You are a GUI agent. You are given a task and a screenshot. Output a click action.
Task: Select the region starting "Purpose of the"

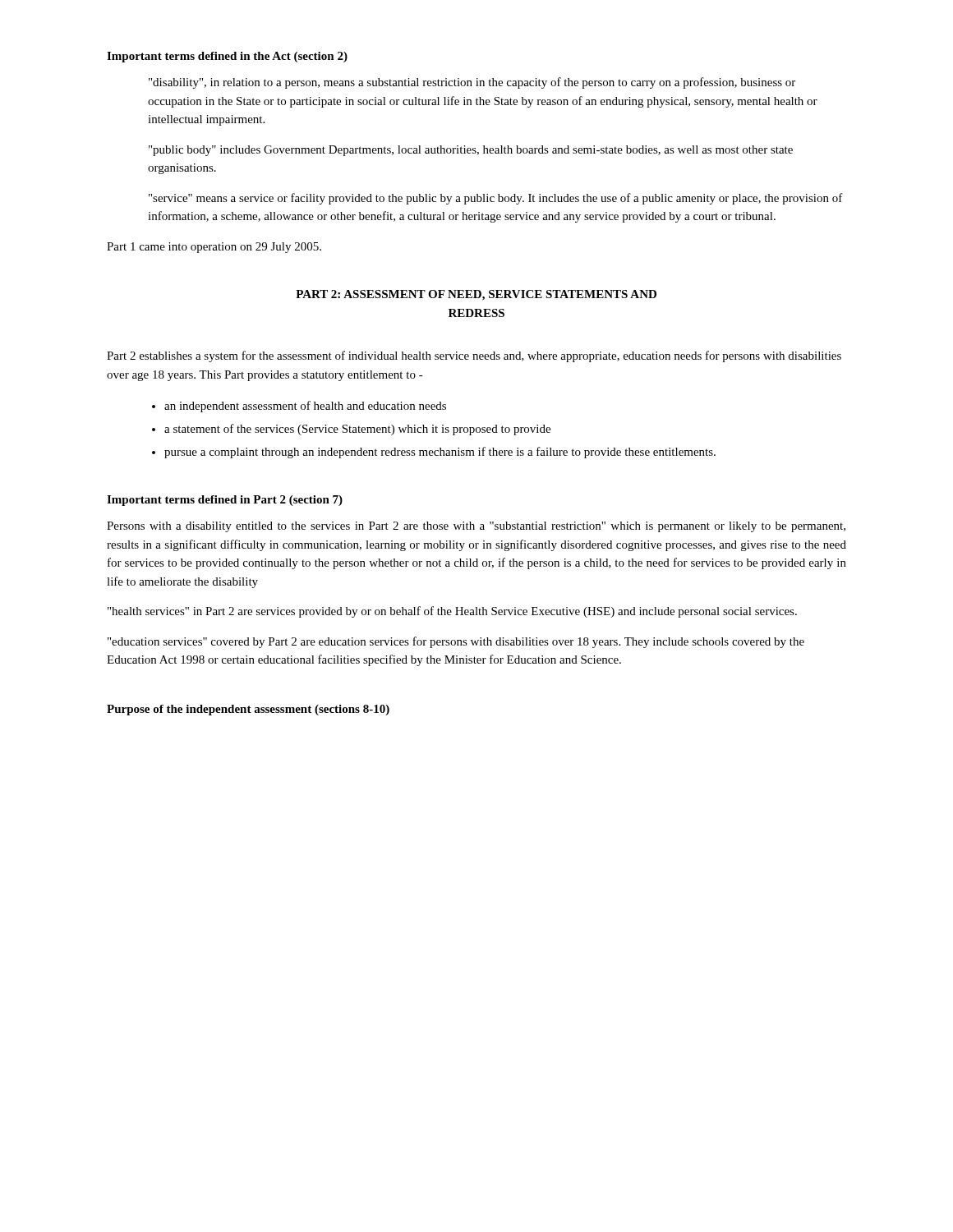click(248, 708)
